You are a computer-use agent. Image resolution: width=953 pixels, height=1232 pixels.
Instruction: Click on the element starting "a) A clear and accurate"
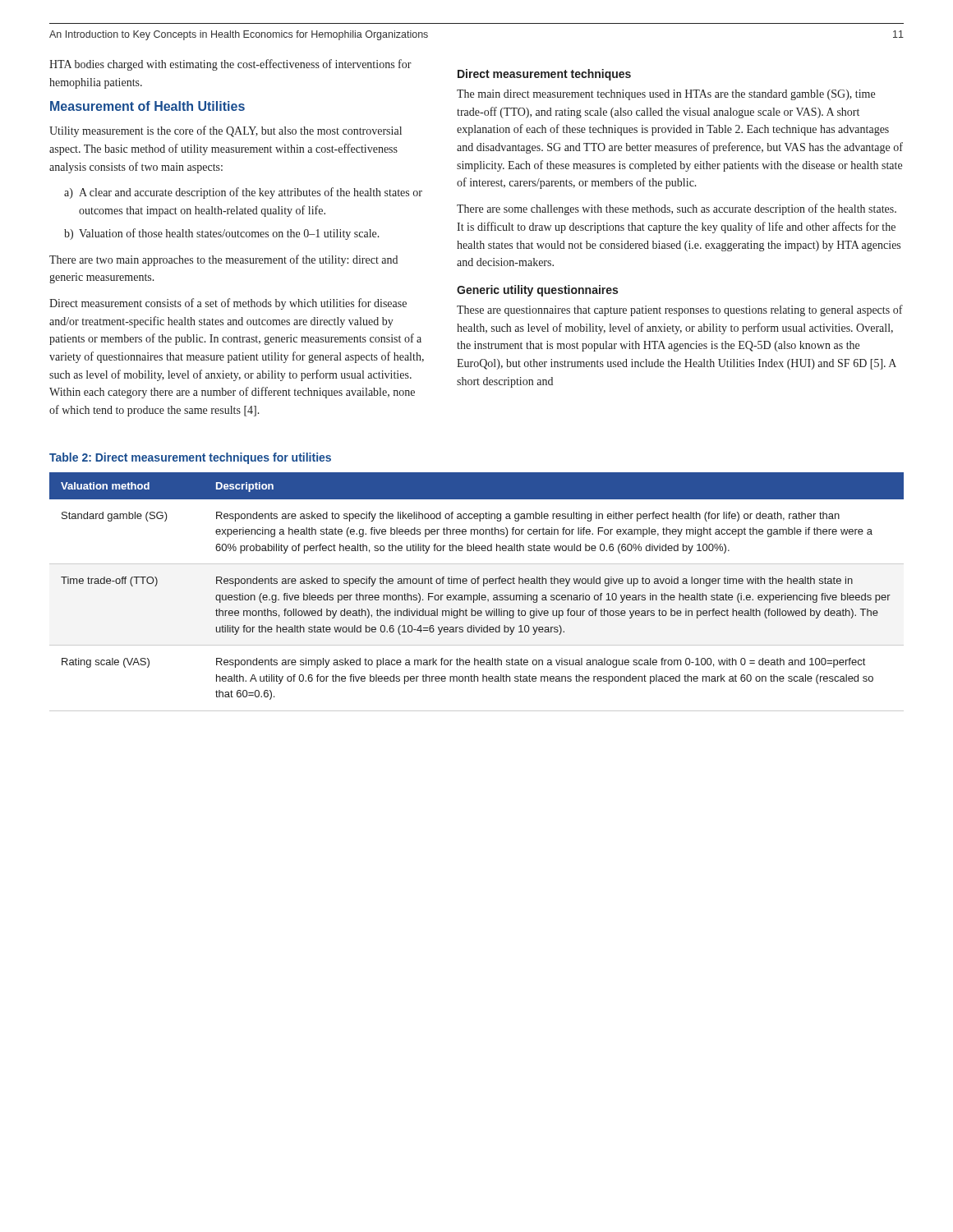243,201
